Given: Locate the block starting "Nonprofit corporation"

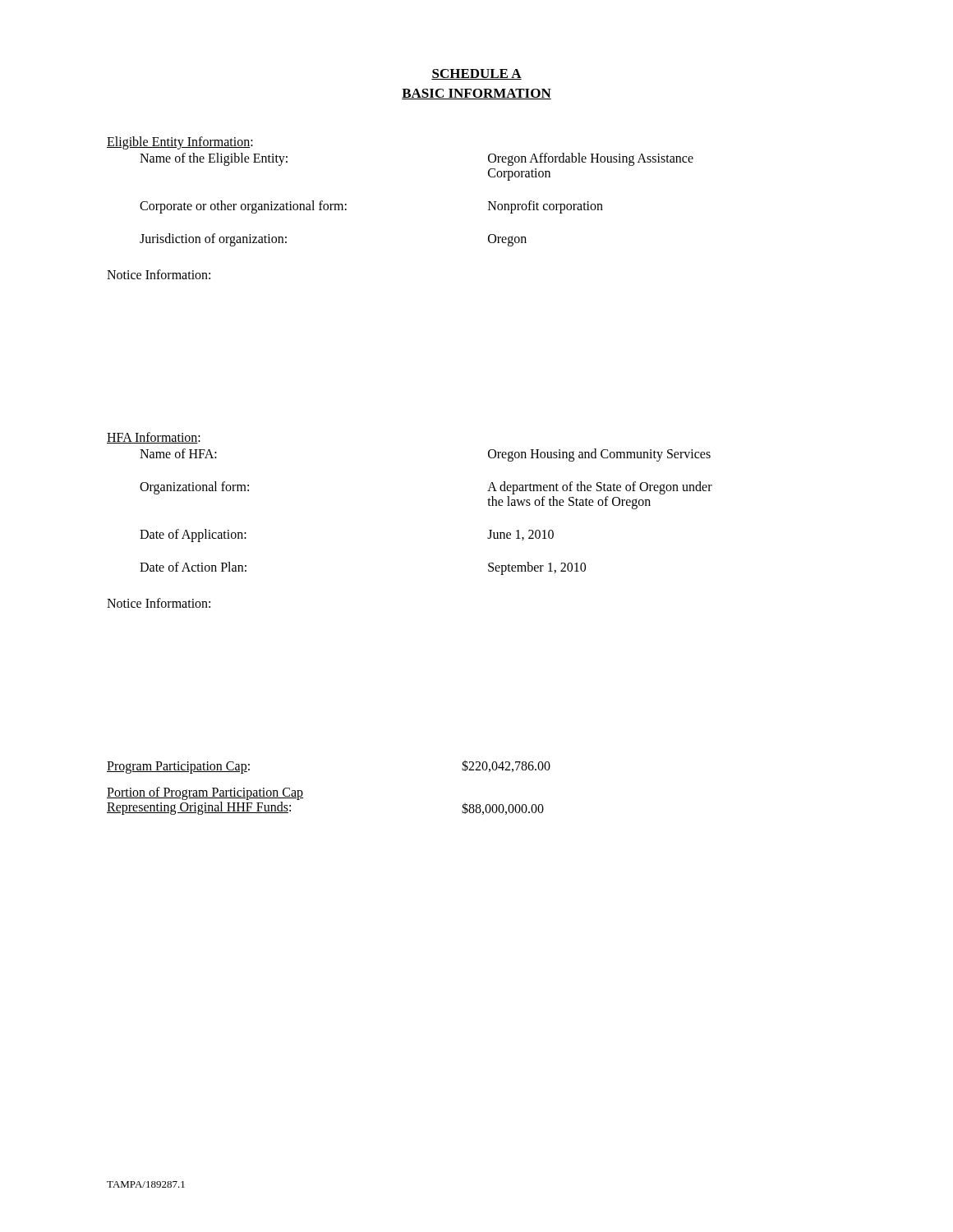Looking at the screenshot, I should pyautogui.click(x=545, y=206).
